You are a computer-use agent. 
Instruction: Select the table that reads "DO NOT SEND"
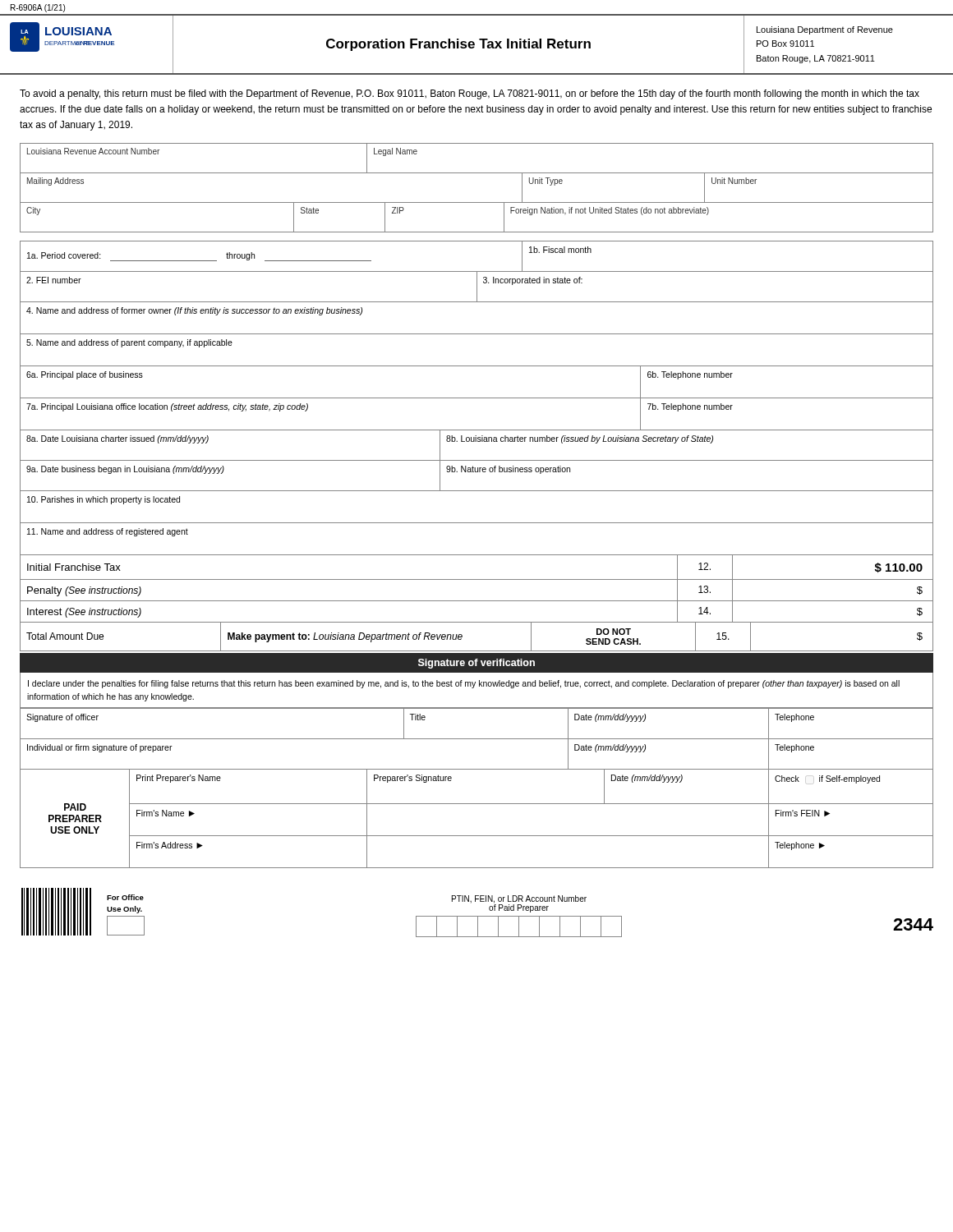pyautogui.click(x=476, y=636)
